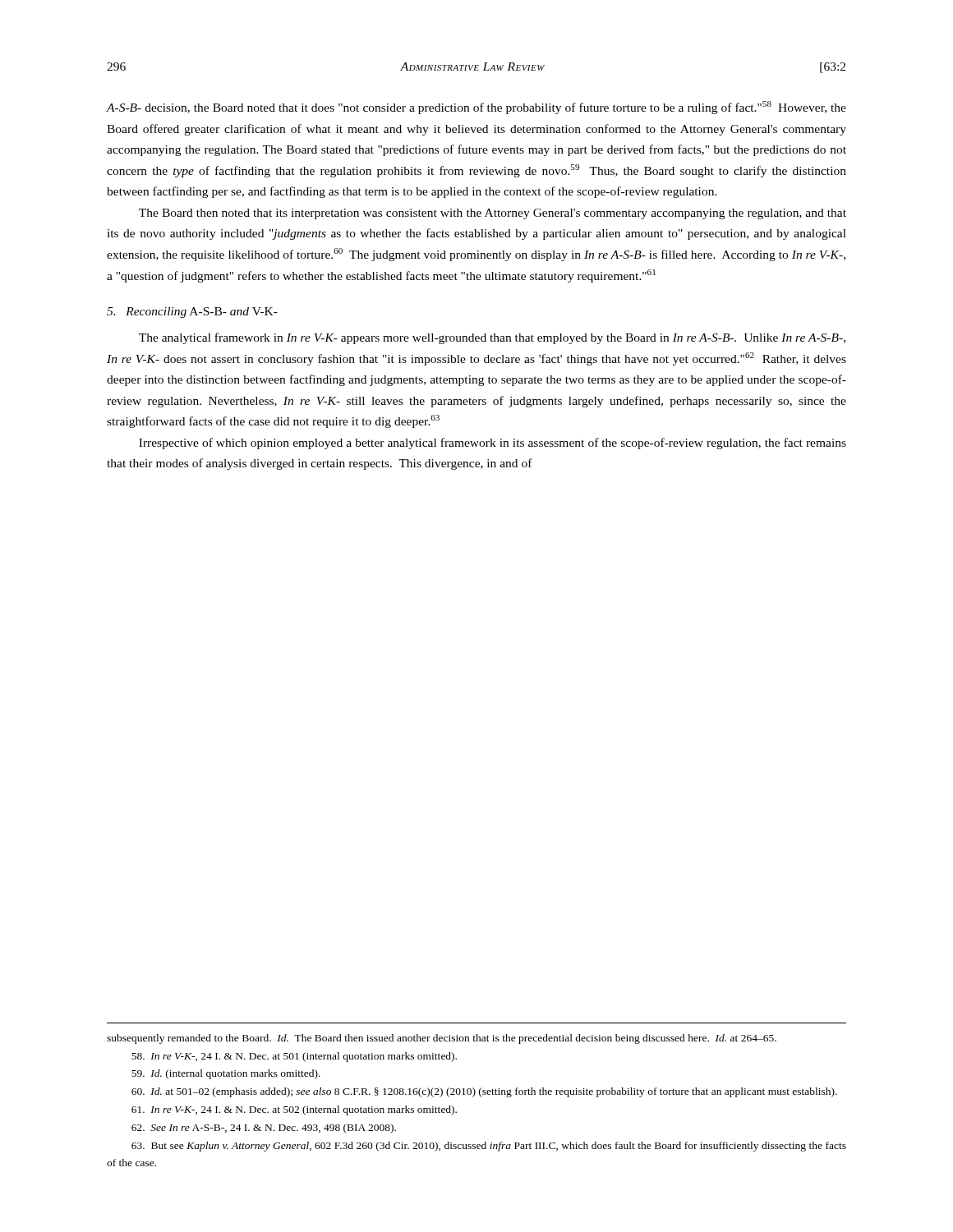Select the passage starting "The Board then noted that"

point(476,244)
